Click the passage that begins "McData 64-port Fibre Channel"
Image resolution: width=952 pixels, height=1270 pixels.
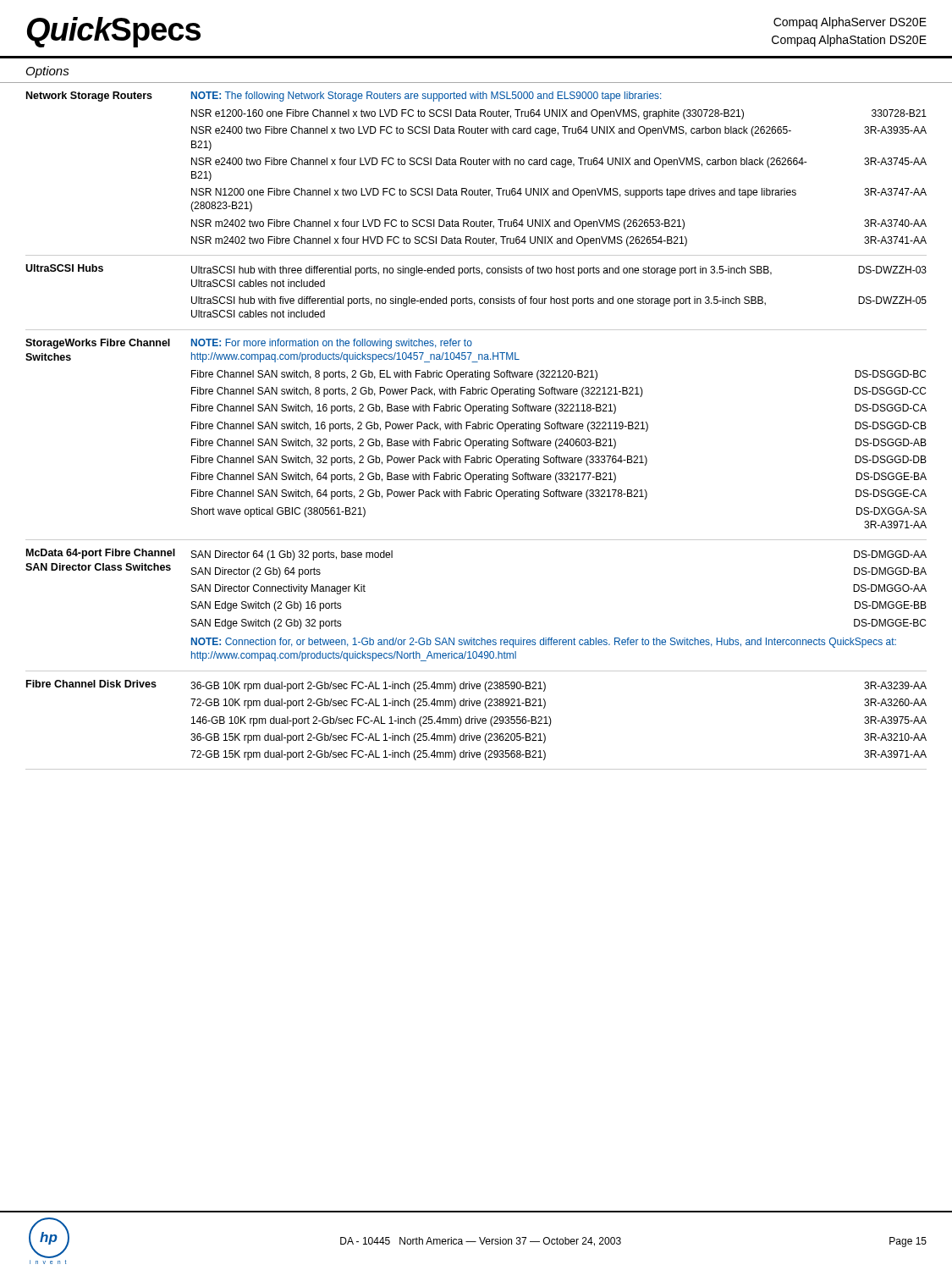(99, 554)
